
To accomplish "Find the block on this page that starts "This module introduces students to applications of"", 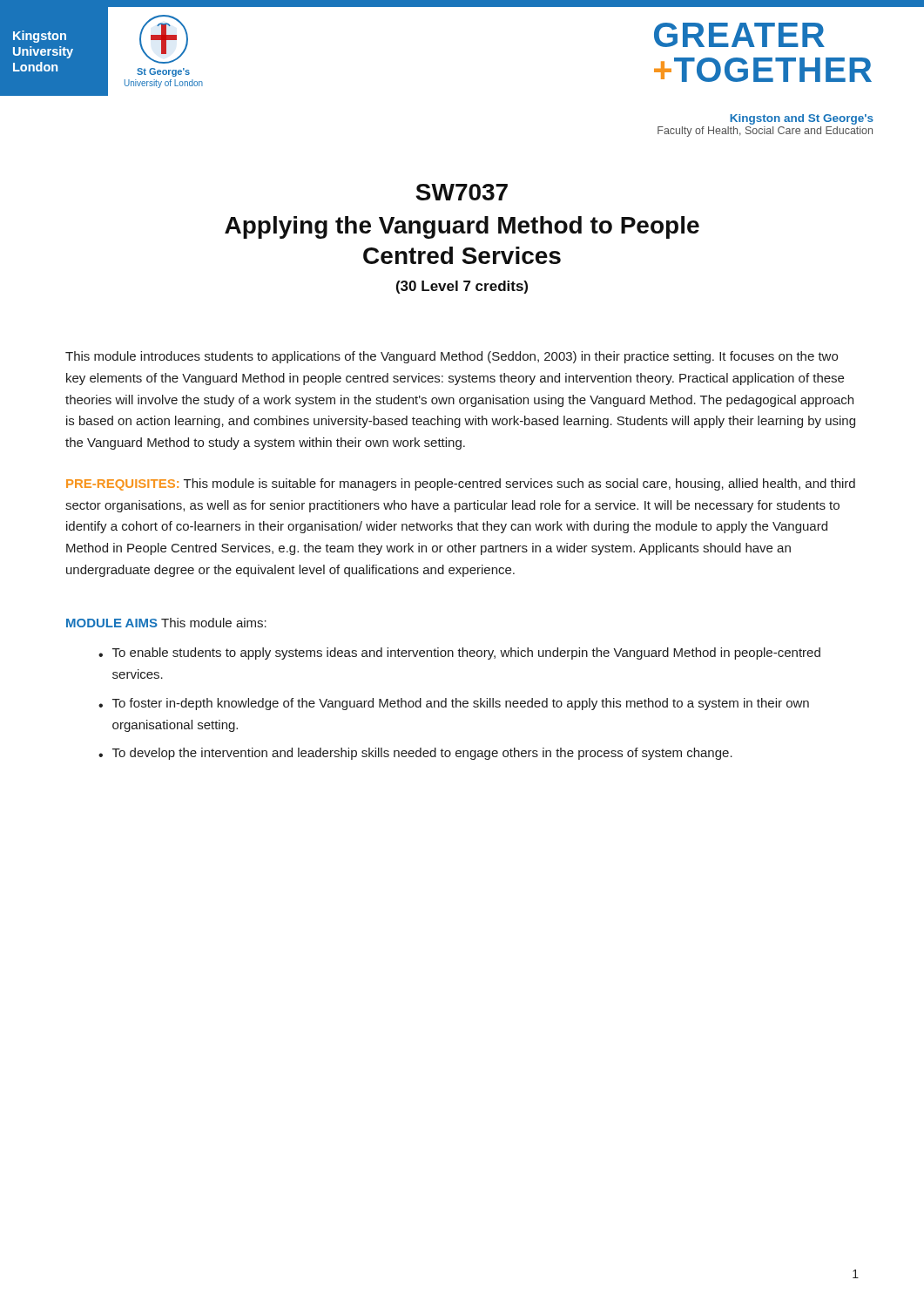I will [x=461, y=399].
